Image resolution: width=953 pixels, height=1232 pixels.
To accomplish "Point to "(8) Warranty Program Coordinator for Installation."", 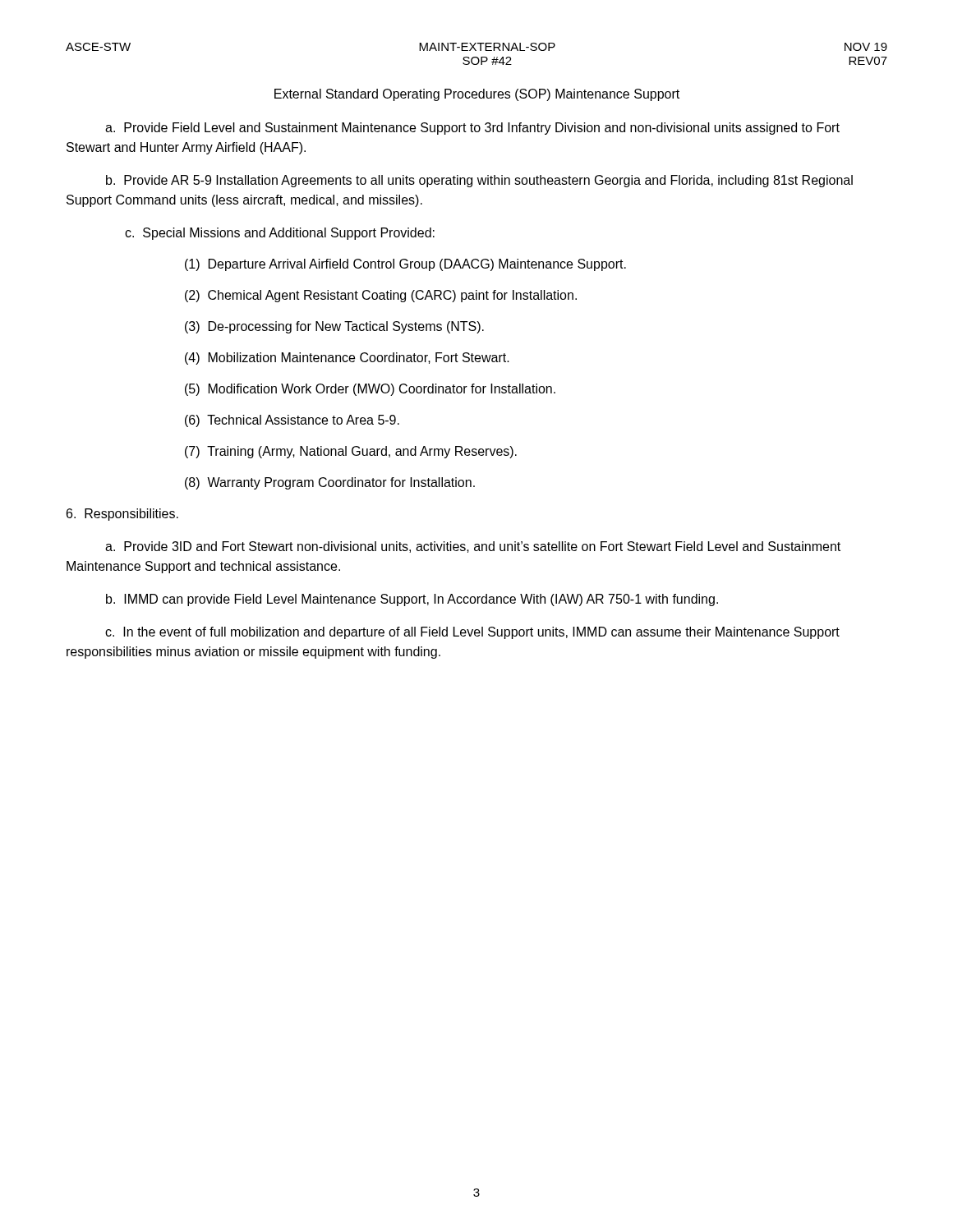I will point(330,483).
